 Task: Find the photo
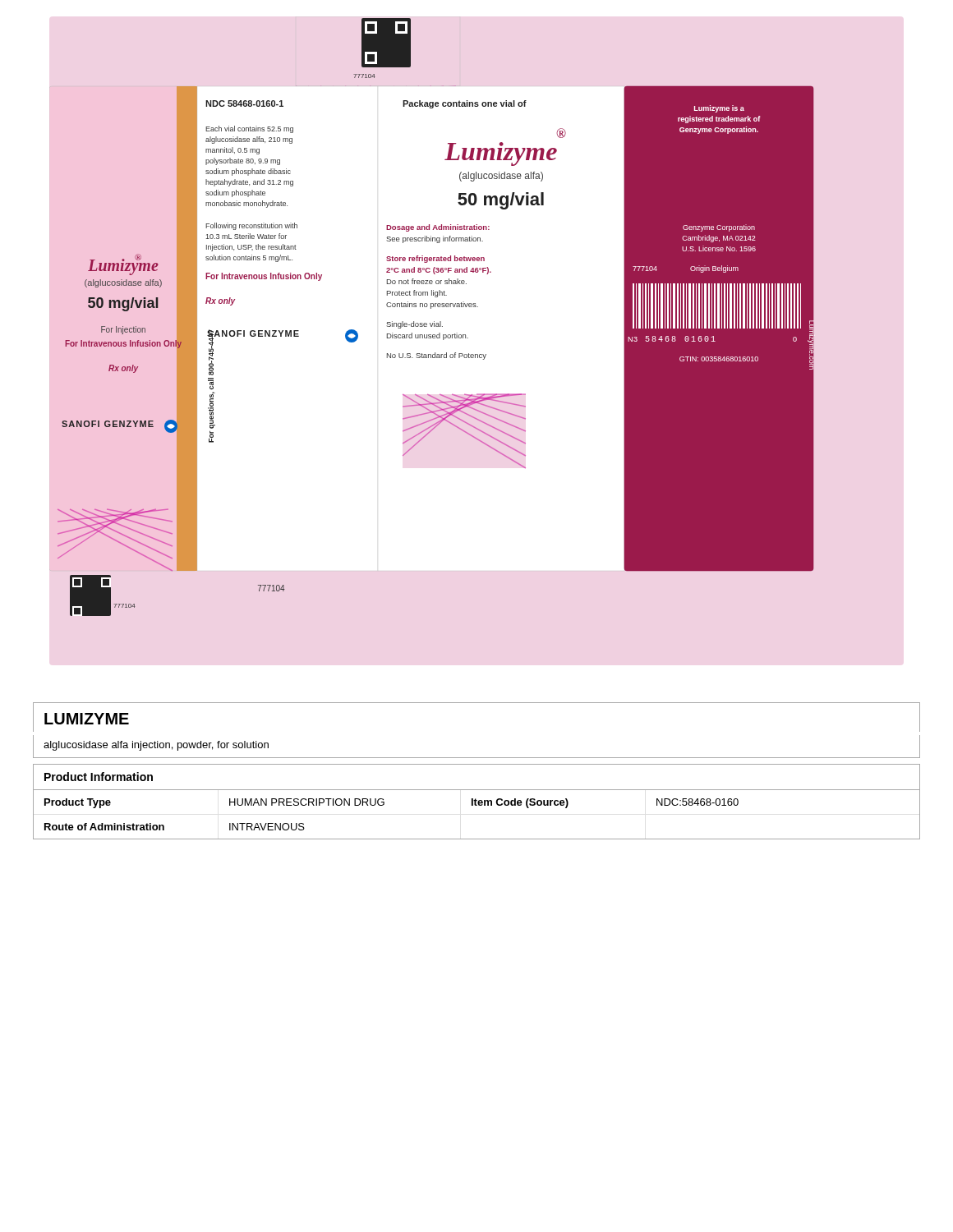(476, 341)
